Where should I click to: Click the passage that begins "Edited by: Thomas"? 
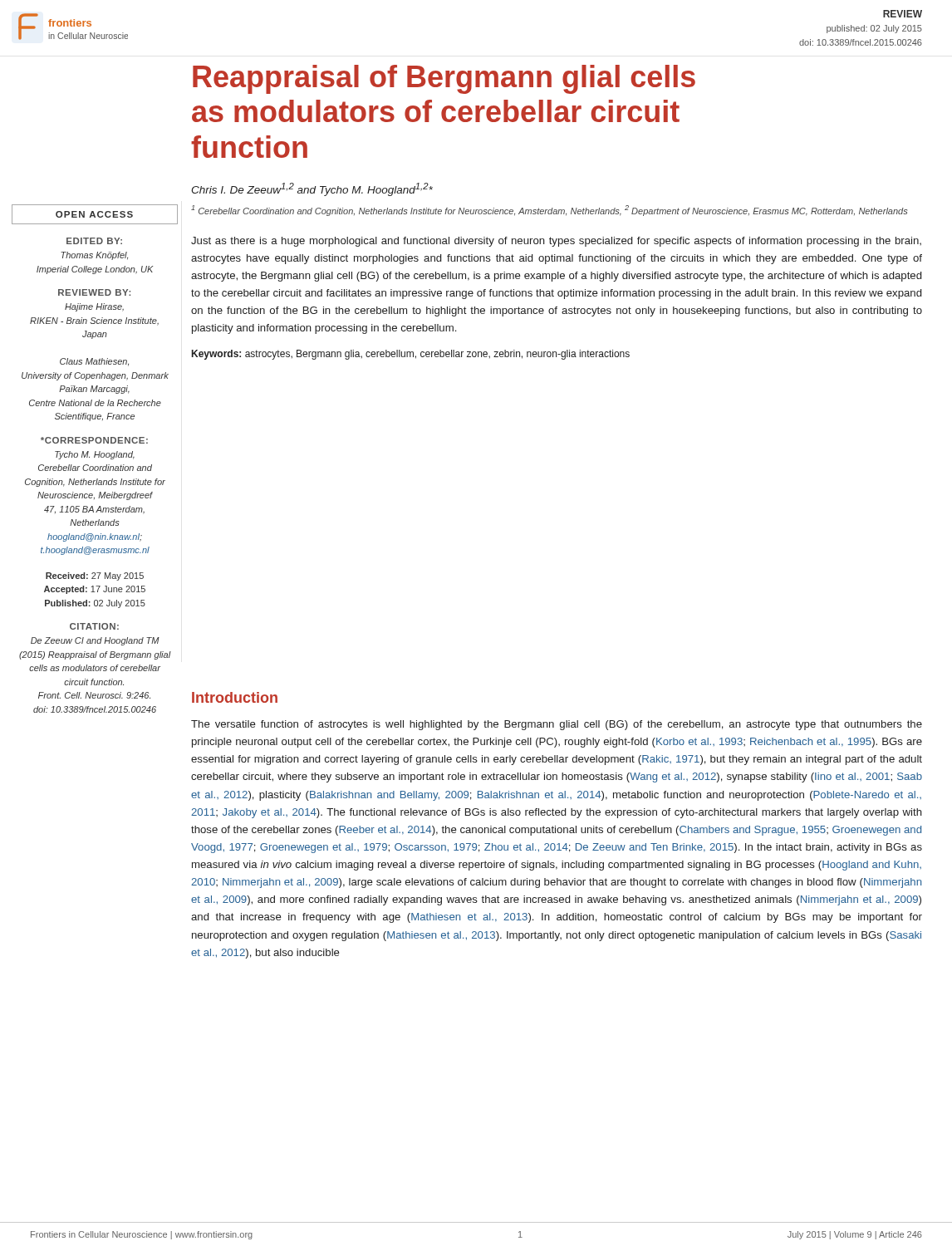point(95,256)
